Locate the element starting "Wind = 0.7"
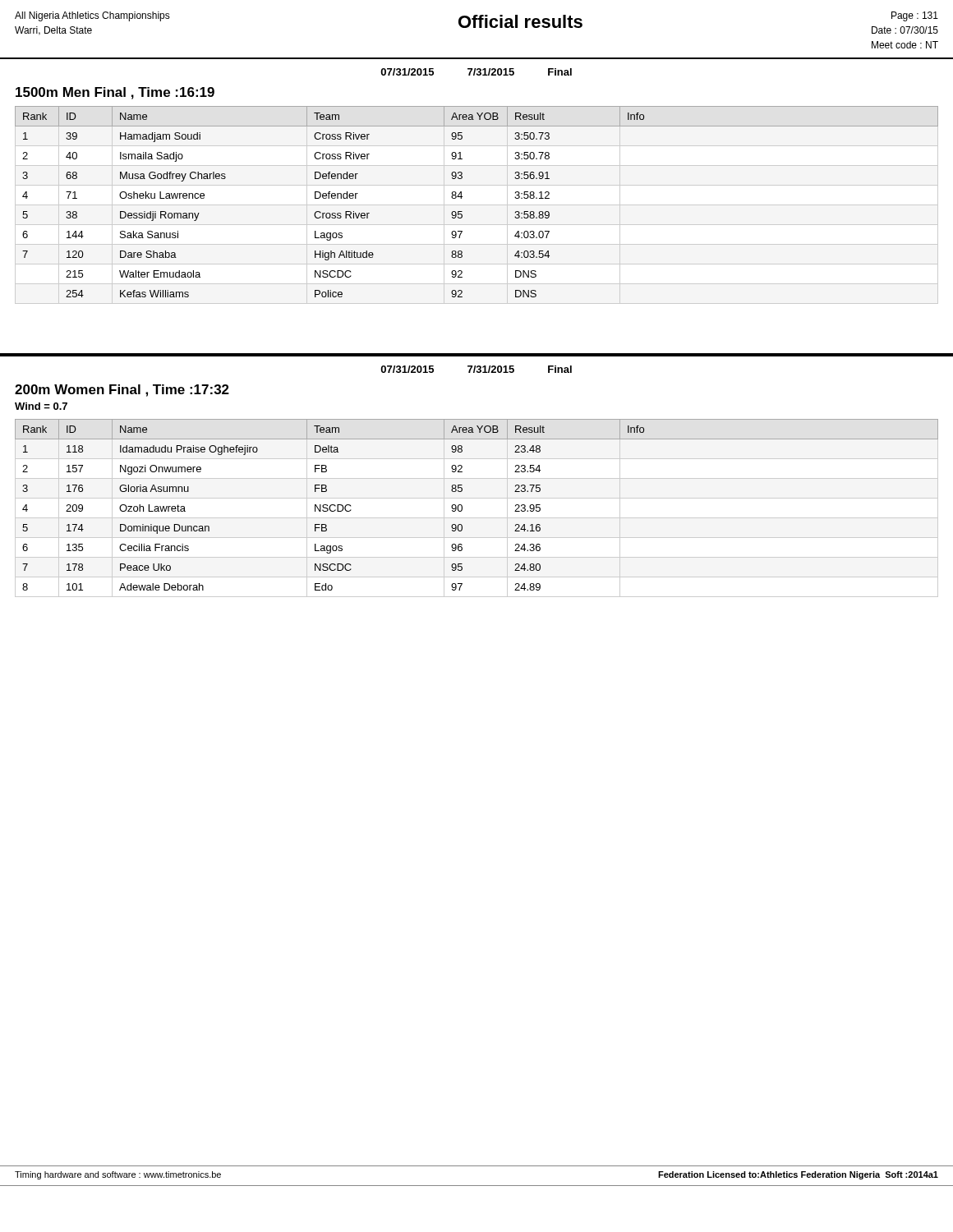The image size is (953, 1232). tap(41, 406)
